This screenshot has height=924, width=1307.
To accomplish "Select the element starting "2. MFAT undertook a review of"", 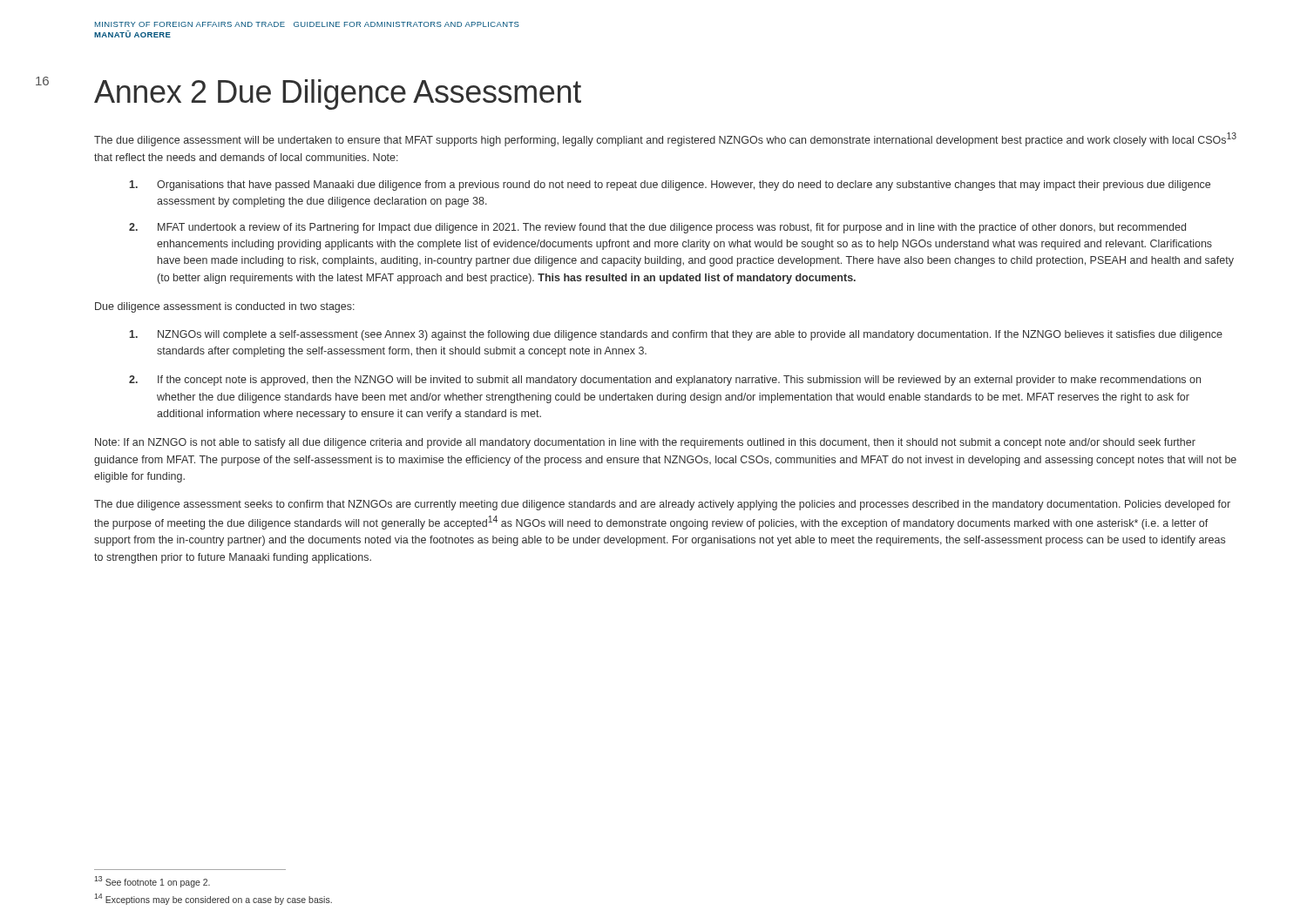I will pos(683,253).
